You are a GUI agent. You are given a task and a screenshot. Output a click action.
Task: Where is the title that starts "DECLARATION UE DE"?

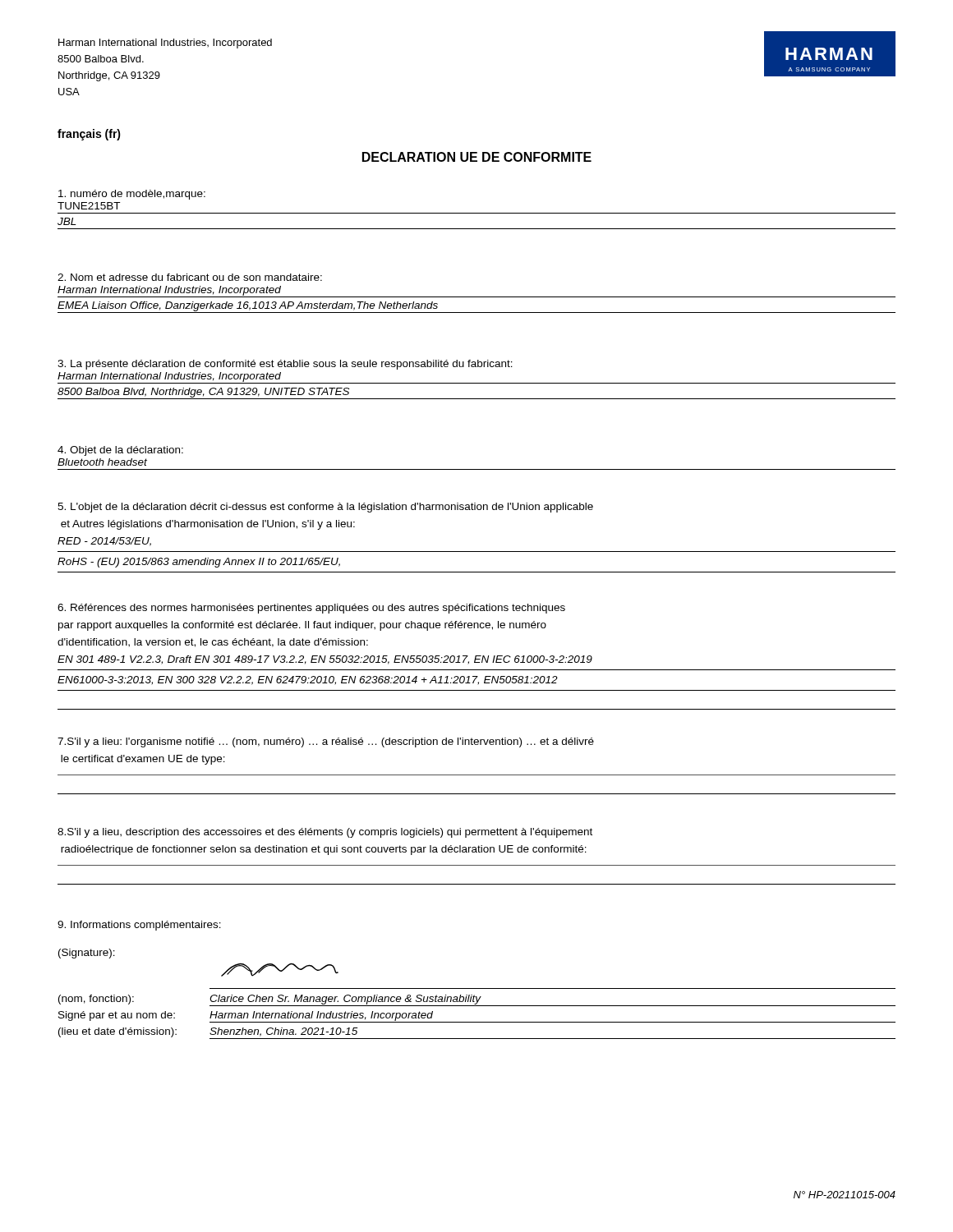476,157
